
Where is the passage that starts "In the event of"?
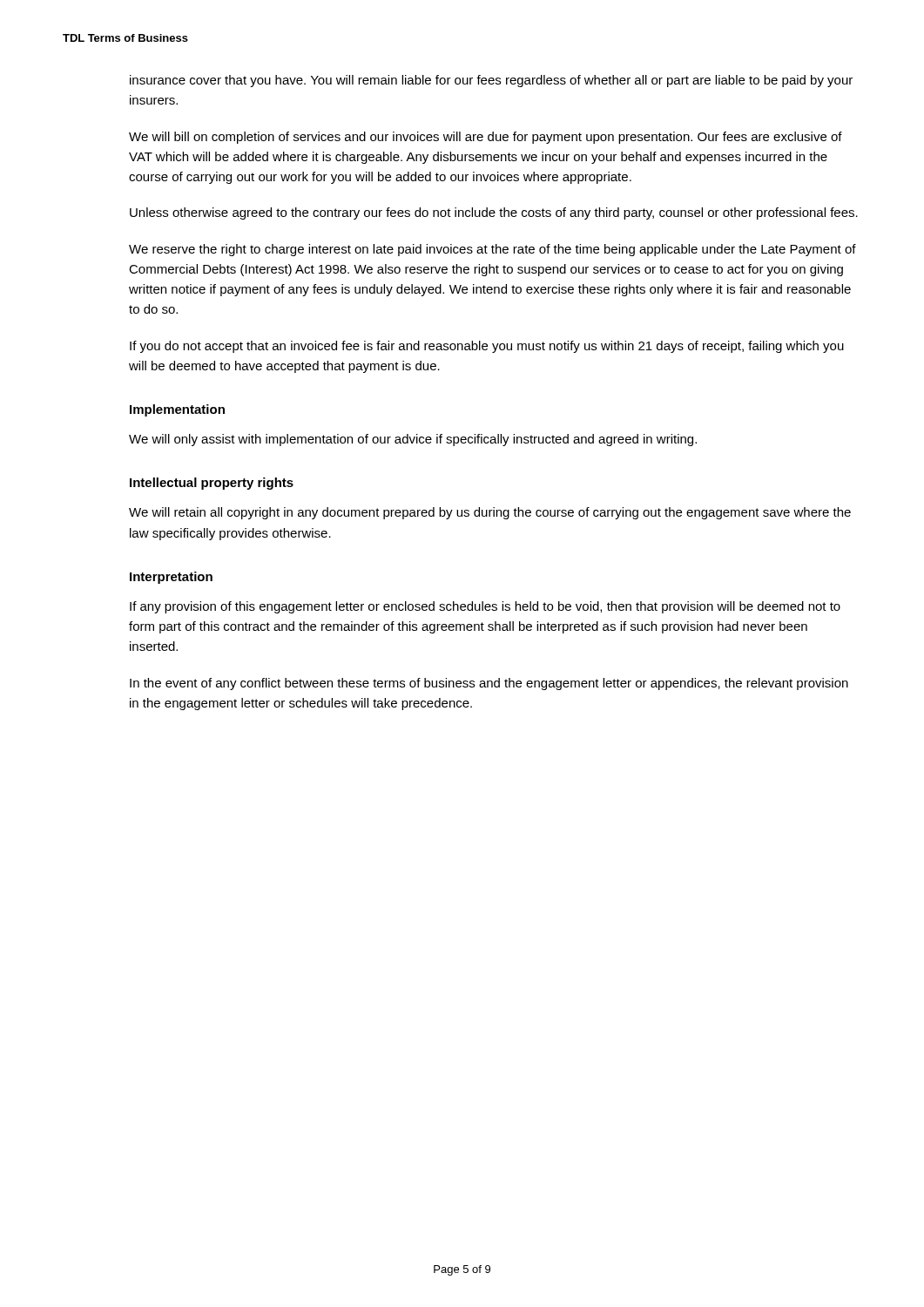point(489,692)
